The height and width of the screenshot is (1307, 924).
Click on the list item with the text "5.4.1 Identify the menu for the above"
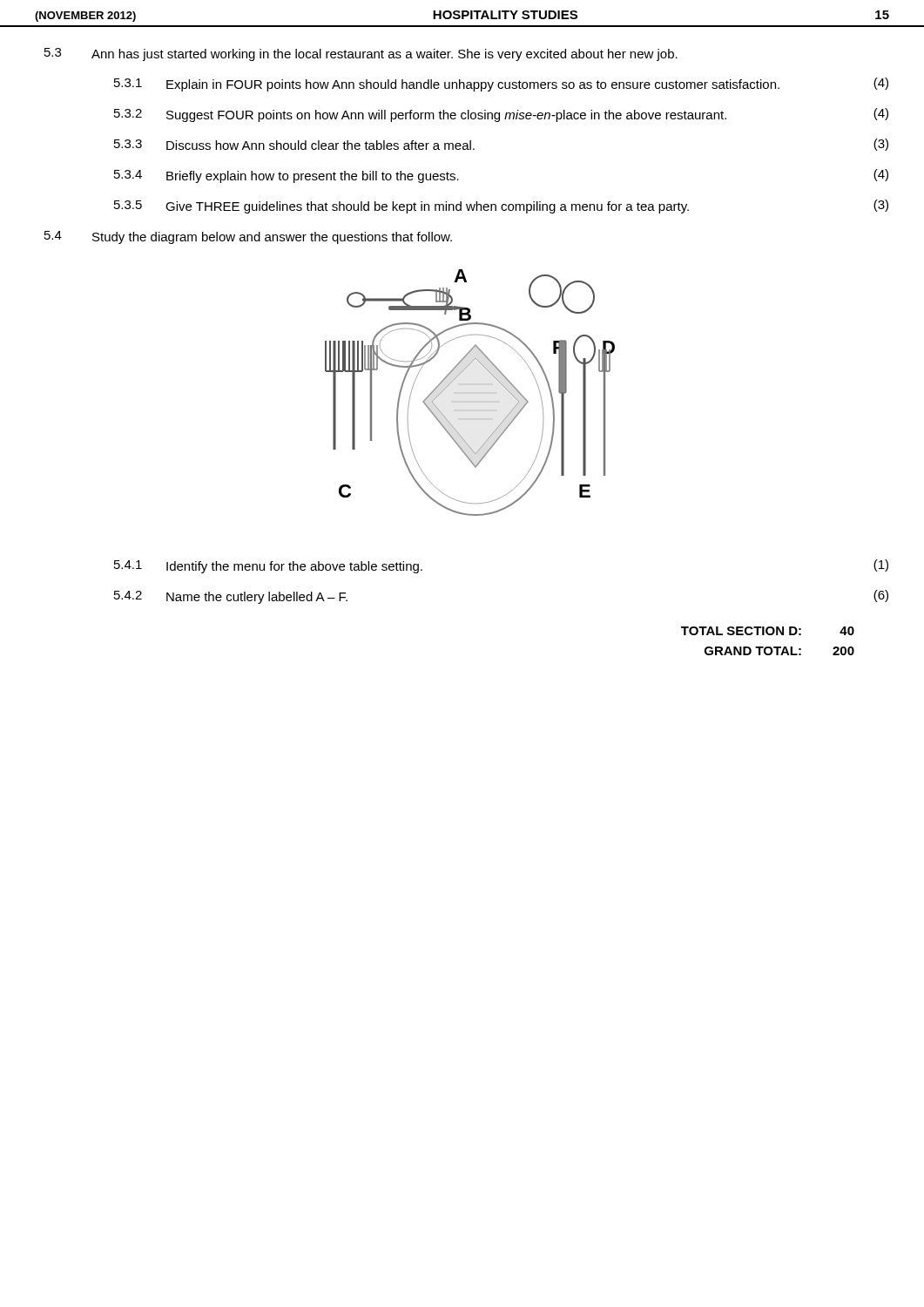point(128,566)
